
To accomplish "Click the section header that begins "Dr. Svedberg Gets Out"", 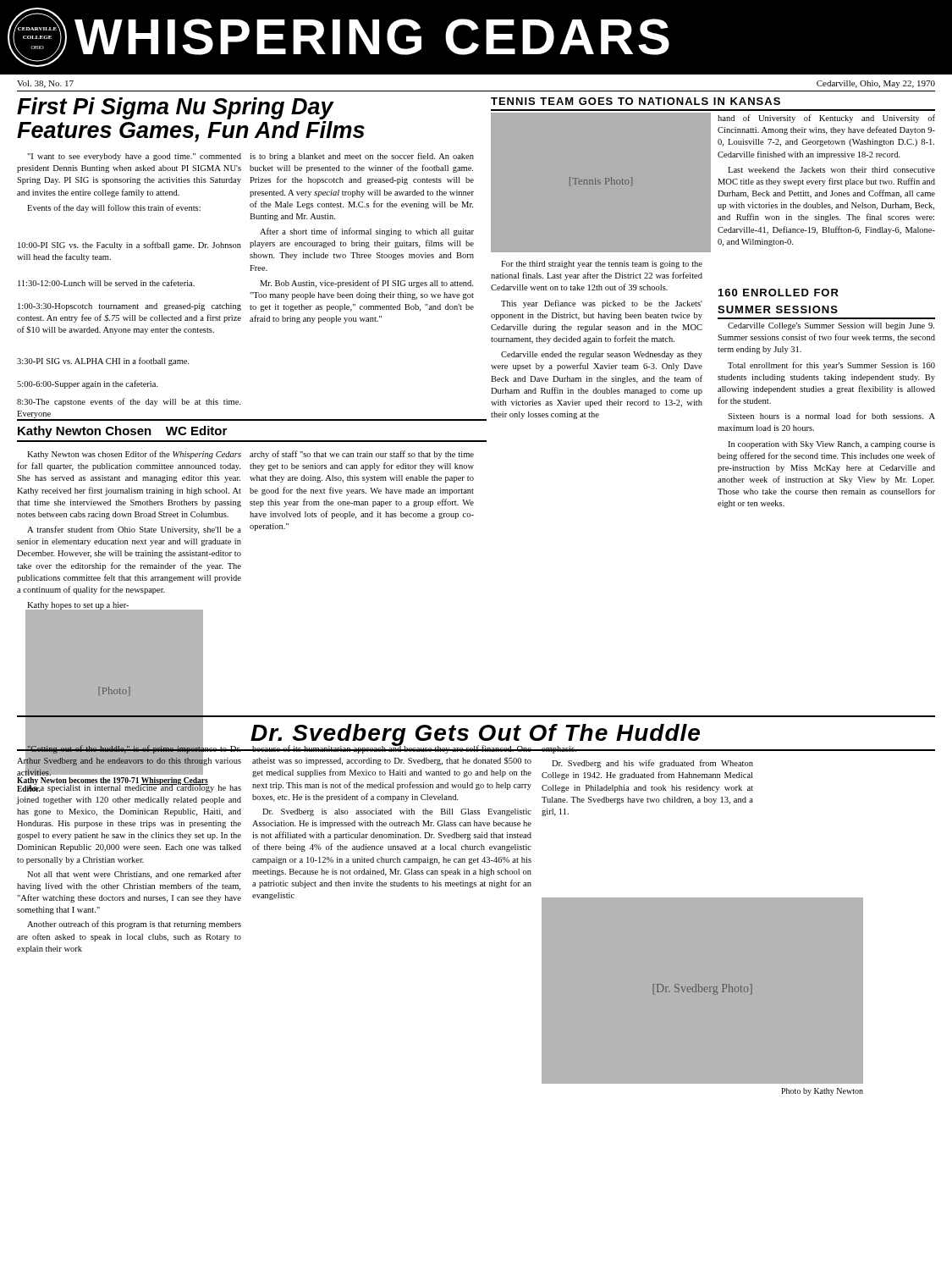I will coord(476,733).
